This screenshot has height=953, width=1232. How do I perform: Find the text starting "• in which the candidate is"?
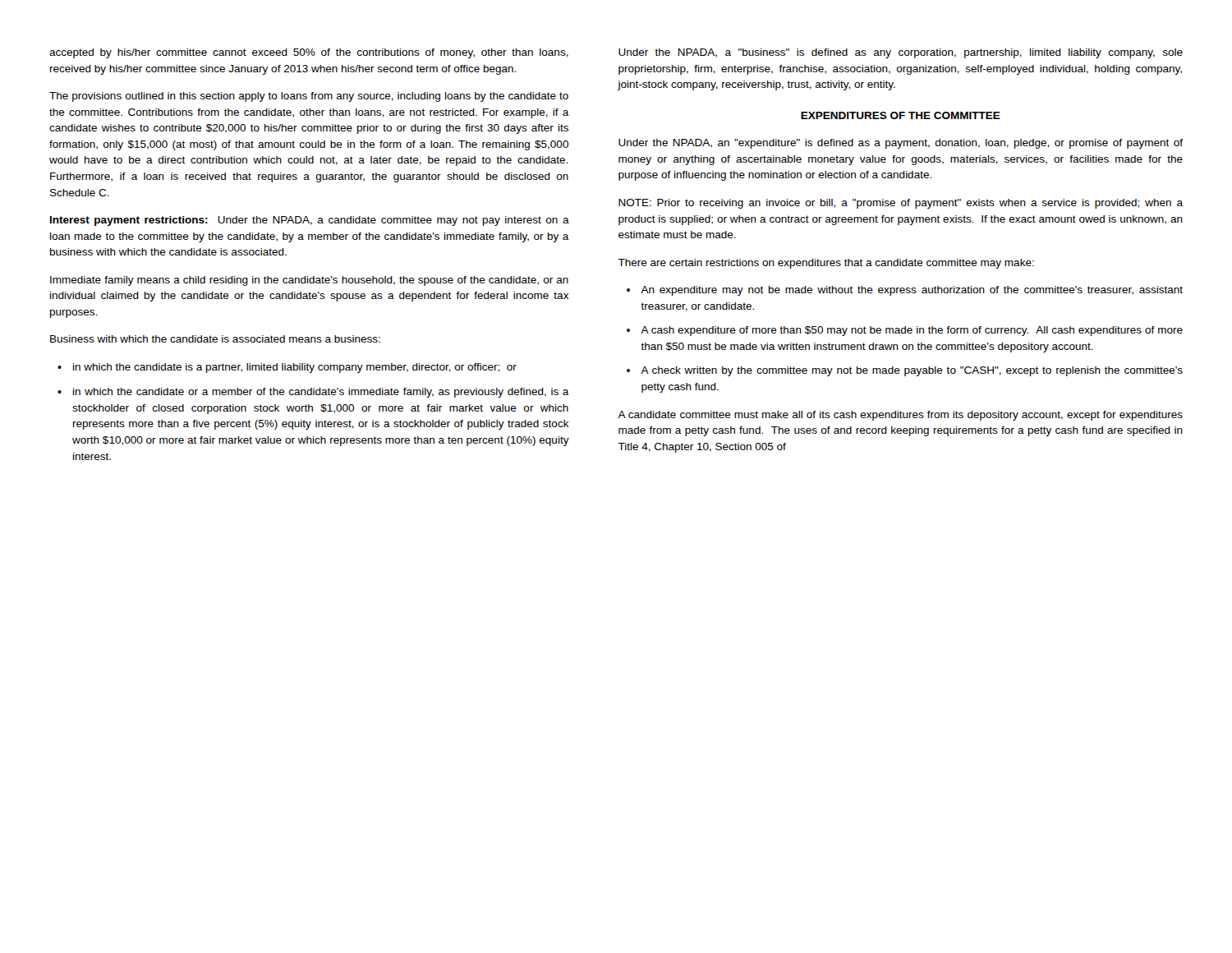pos(313,367)
